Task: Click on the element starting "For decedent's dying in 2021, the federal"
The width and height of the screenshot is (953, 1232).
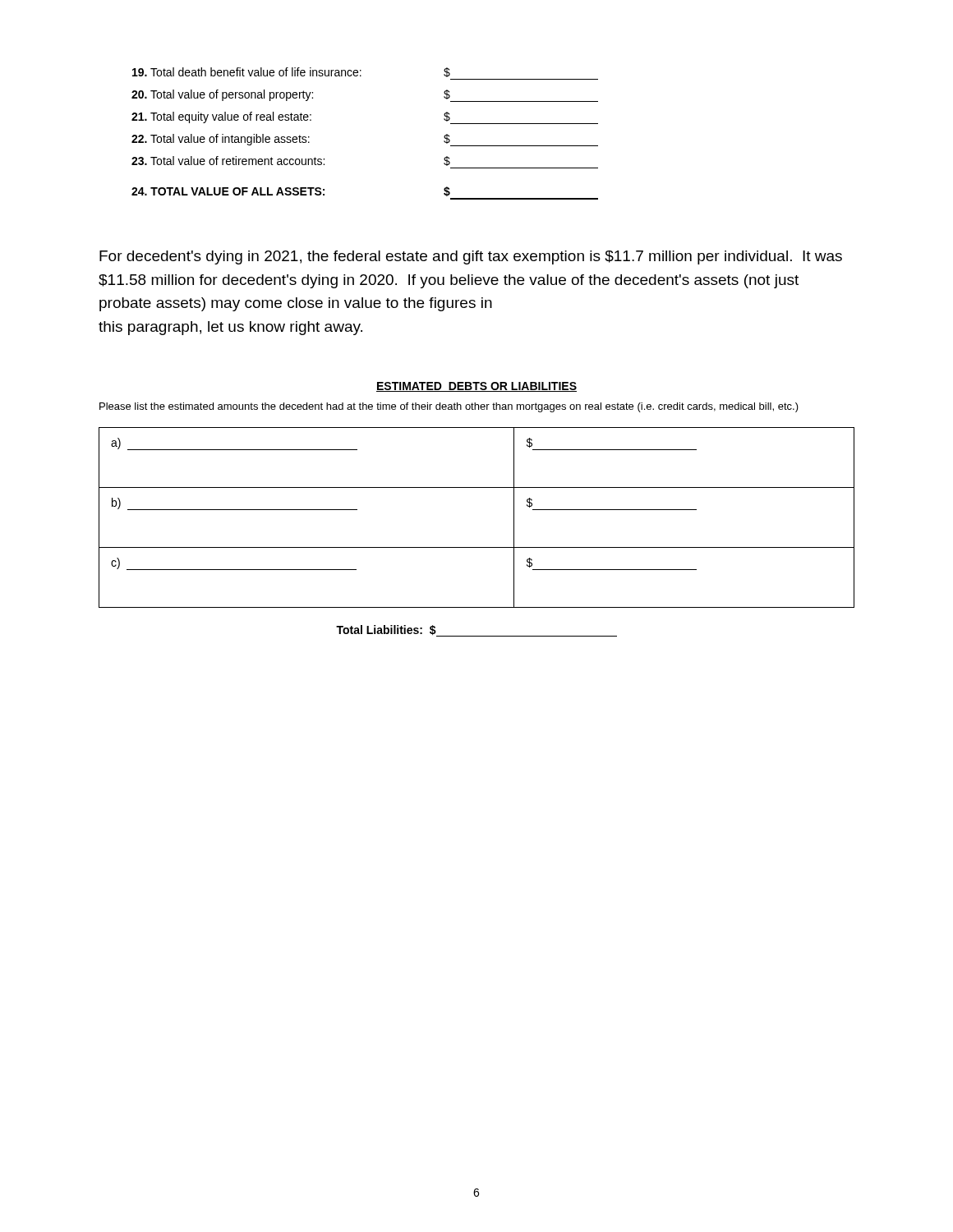Action: [471, 291]
